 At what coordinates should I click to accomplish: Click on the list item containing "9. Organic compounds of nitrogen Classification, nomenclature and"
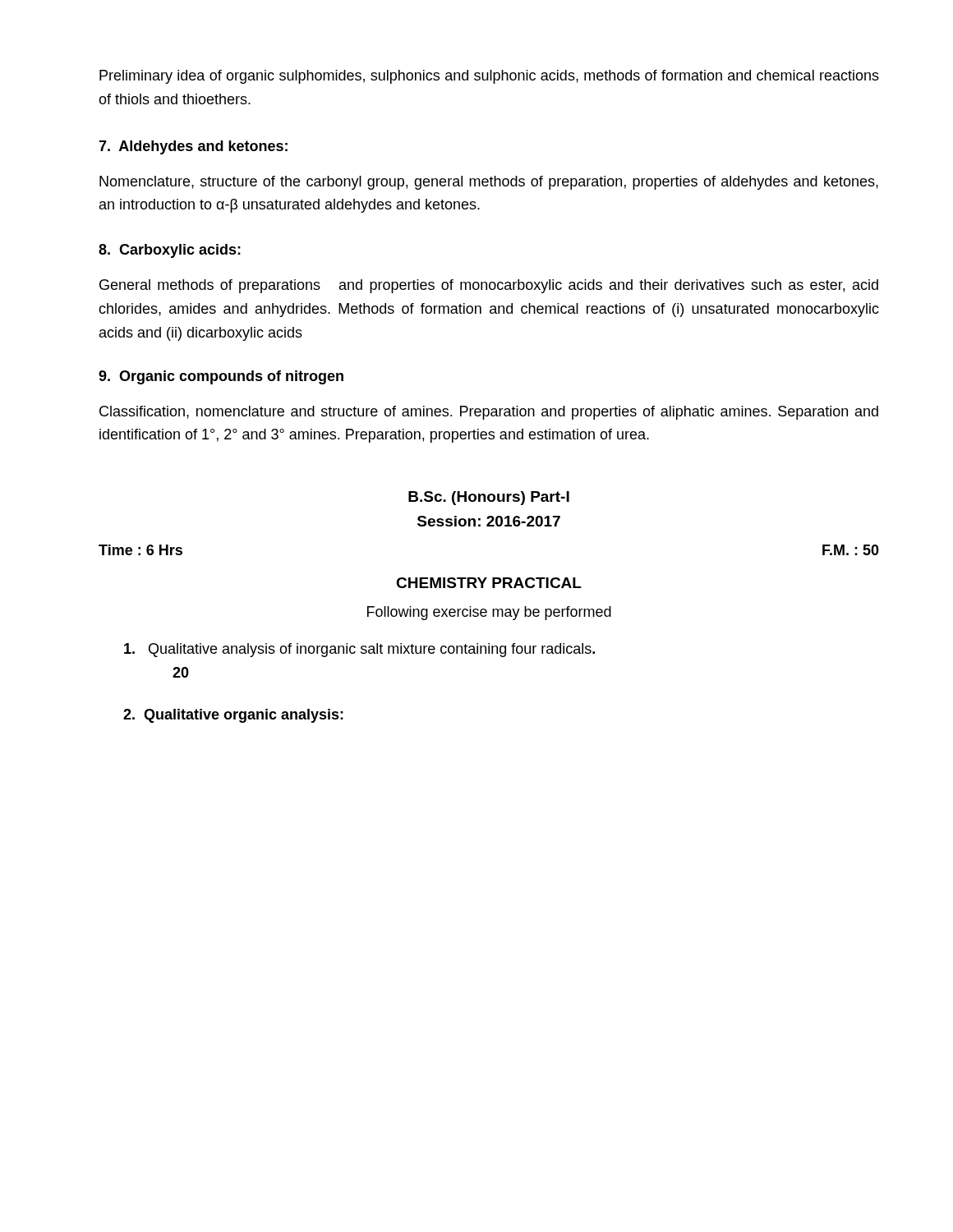pos(489,407)
